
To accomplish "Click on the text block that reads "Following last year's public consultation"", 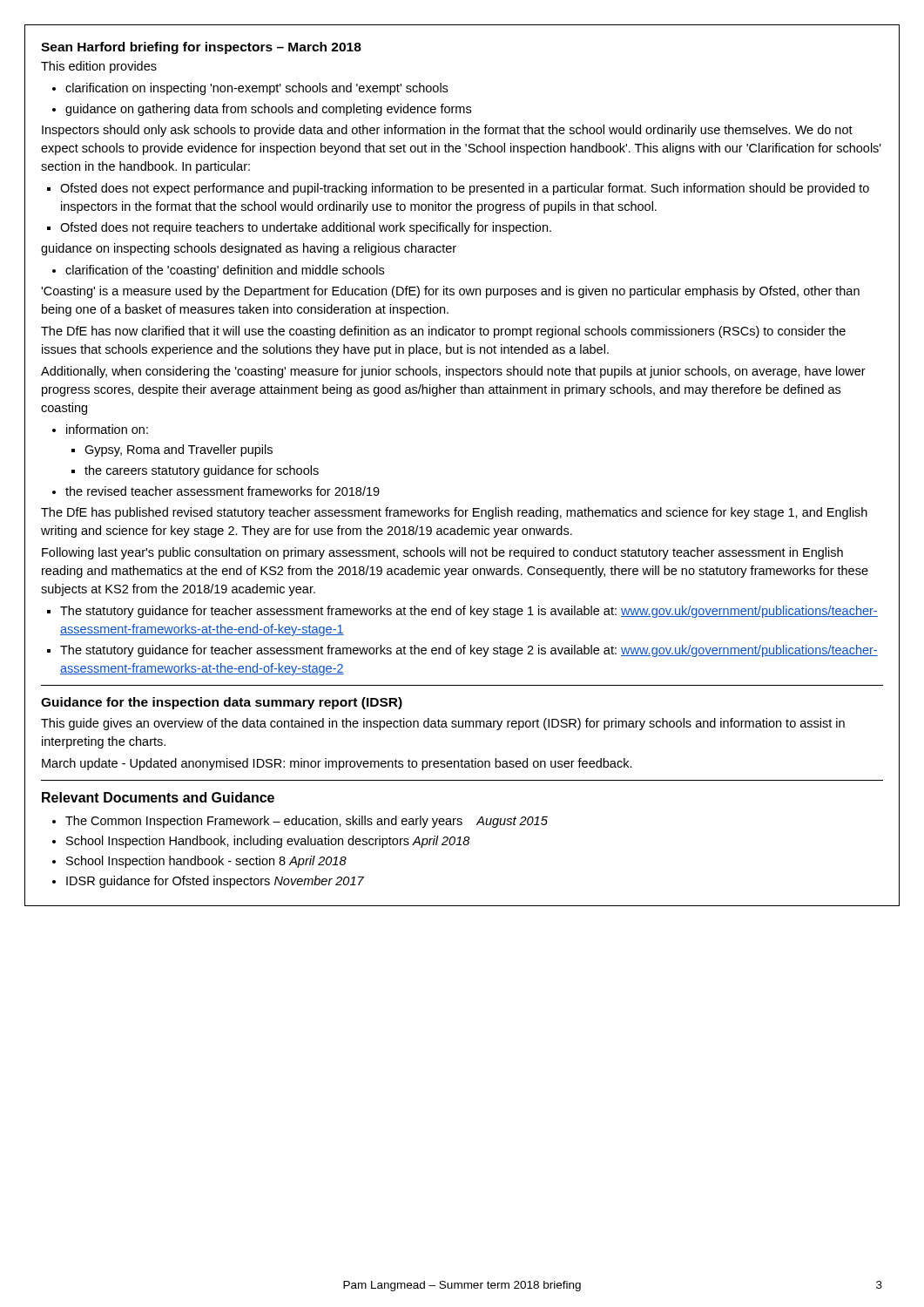I will tap(455, 571).
